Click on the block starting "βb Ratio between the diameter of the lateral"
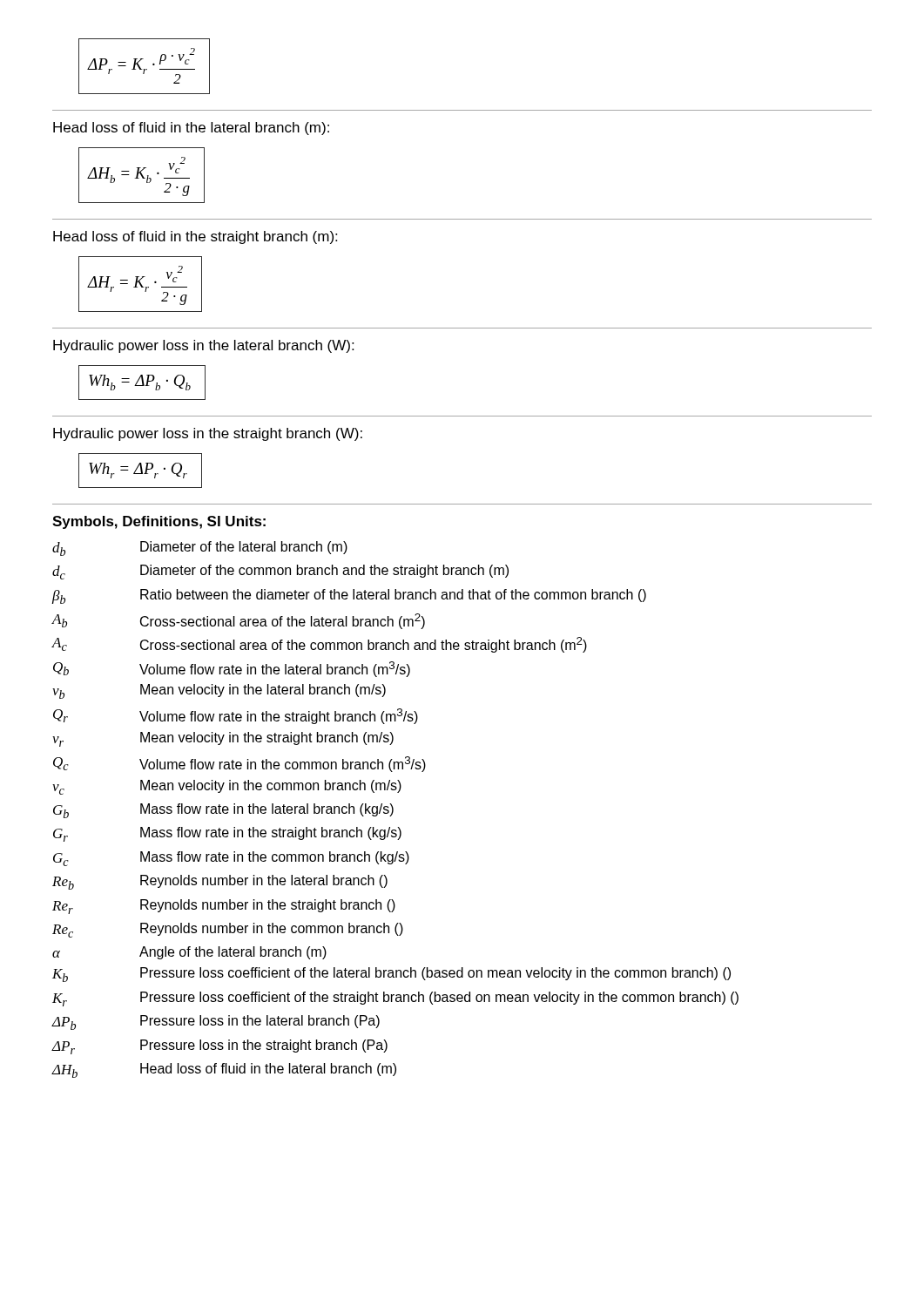Screen dimensions: 1307x924 462,597
